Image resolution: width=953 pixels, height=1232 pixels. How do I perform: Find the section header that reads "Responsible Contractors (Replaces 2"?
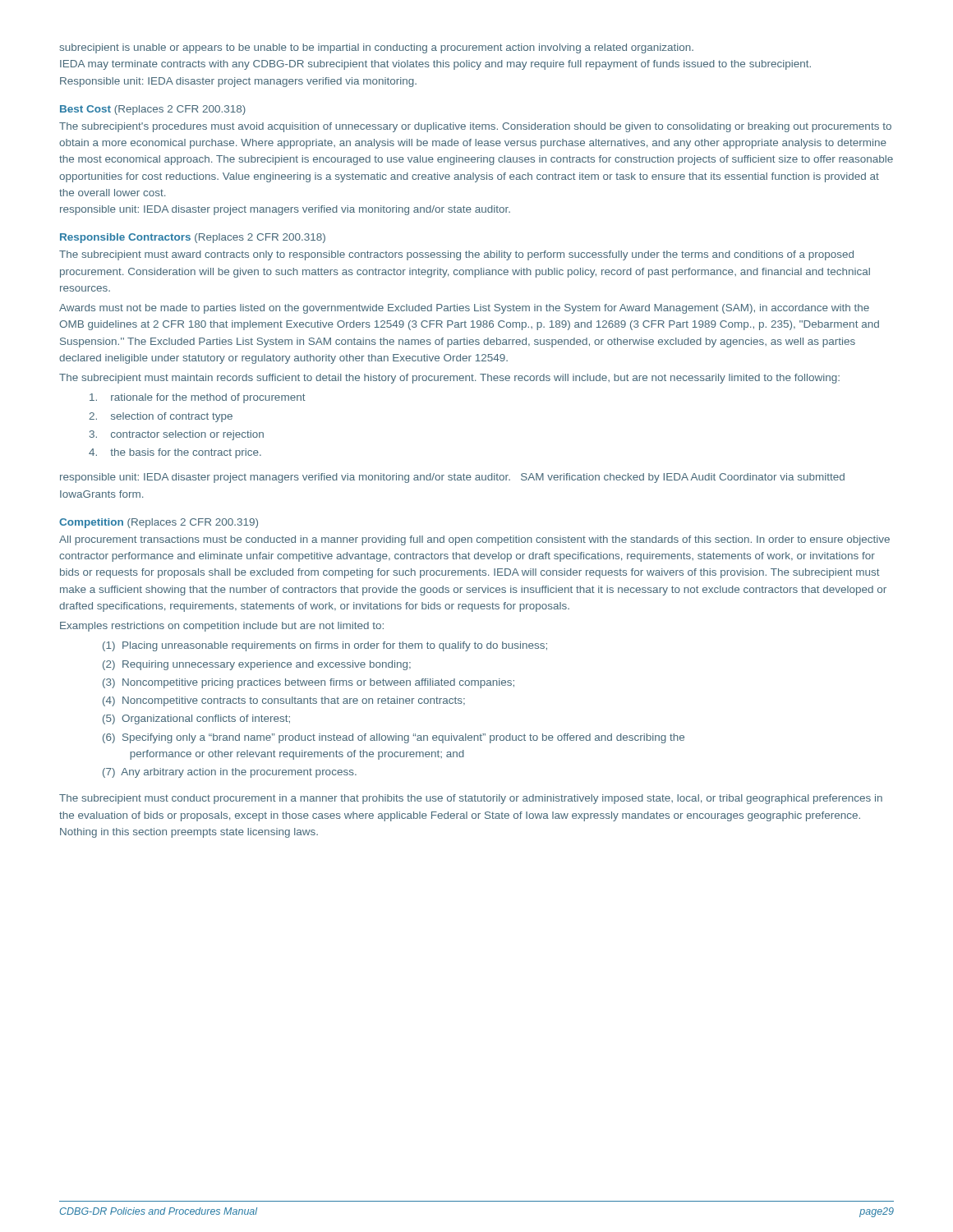[193, 237]
